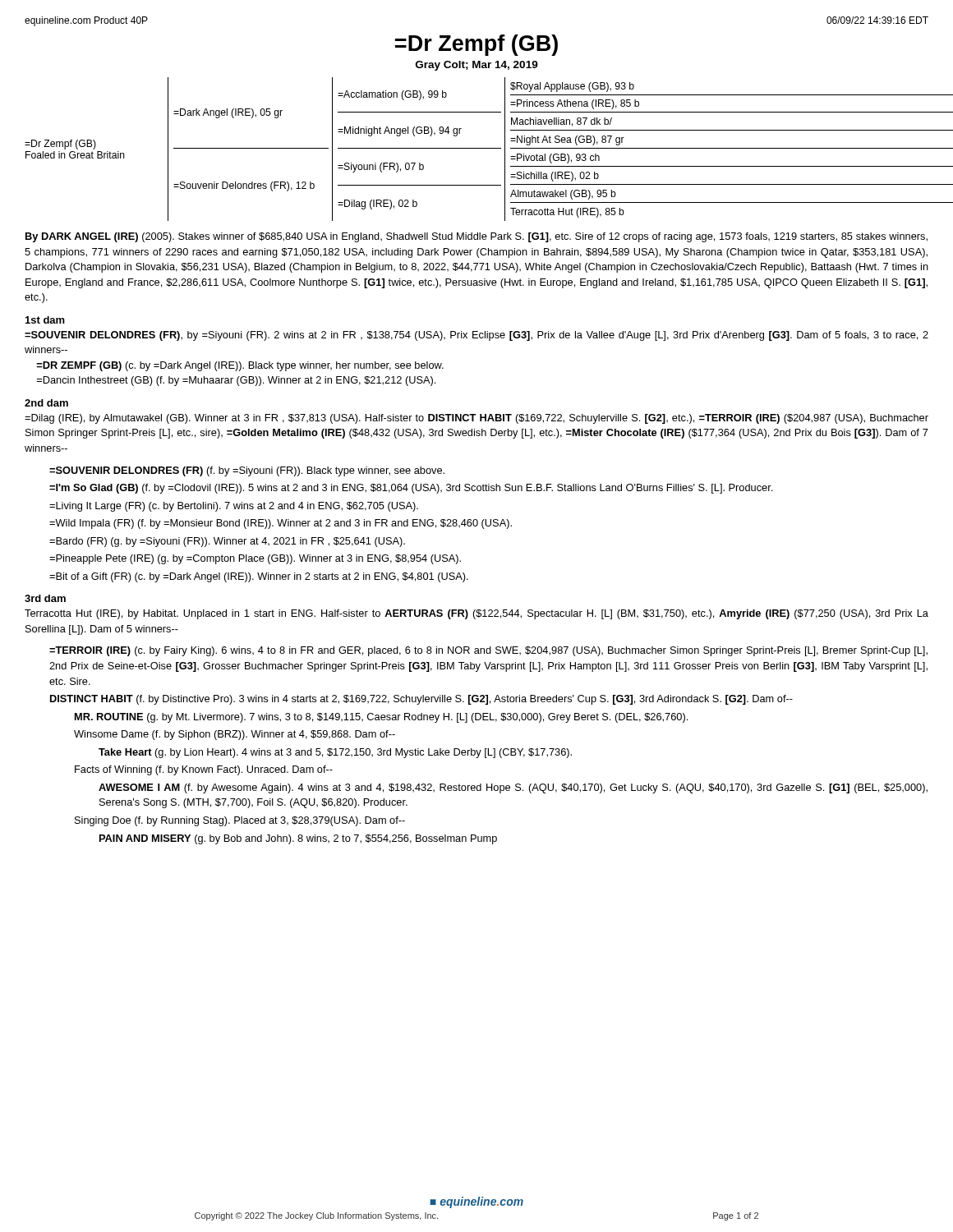Image resolution: width=953 pixels, height=1232 pixels.
Task: Locate the text starting "Singing Doe (f. by Running Stag). Placed at"
Action: tap(240, 820)
